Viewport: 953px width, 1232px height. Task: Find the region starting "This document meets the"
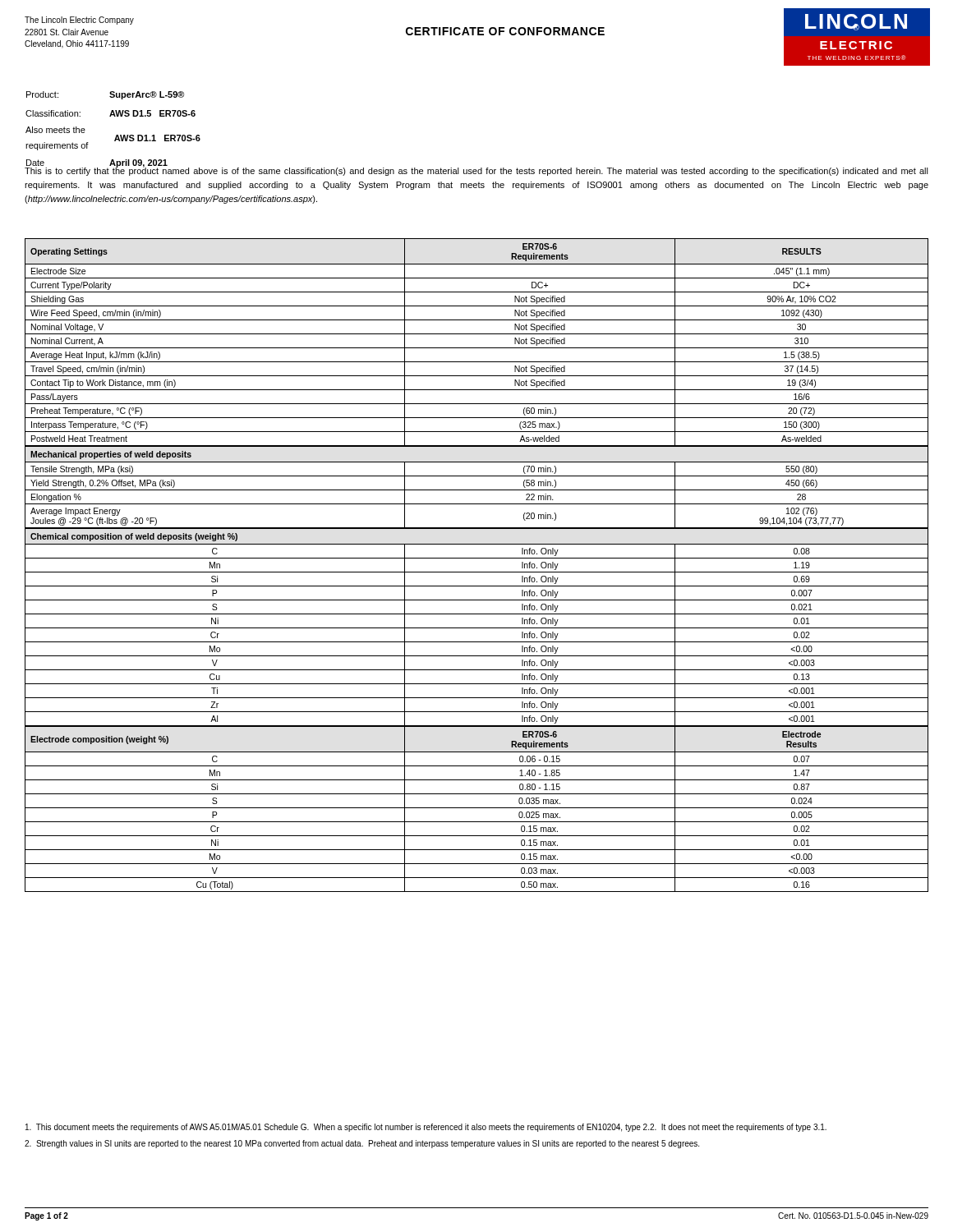(x=476, y=1135)
